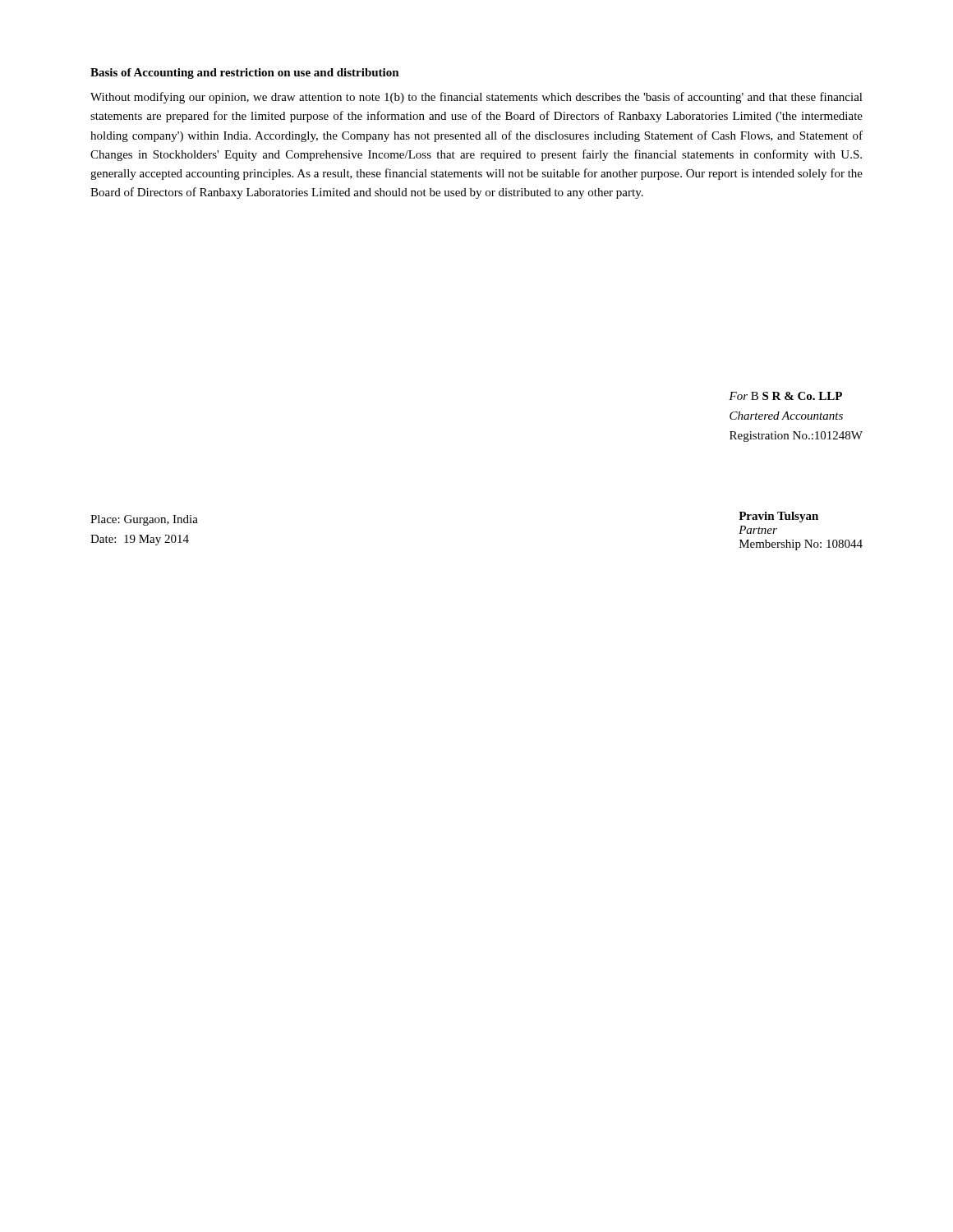Select the section header
The image size is (953, 1232).
[x=245, y=72]
